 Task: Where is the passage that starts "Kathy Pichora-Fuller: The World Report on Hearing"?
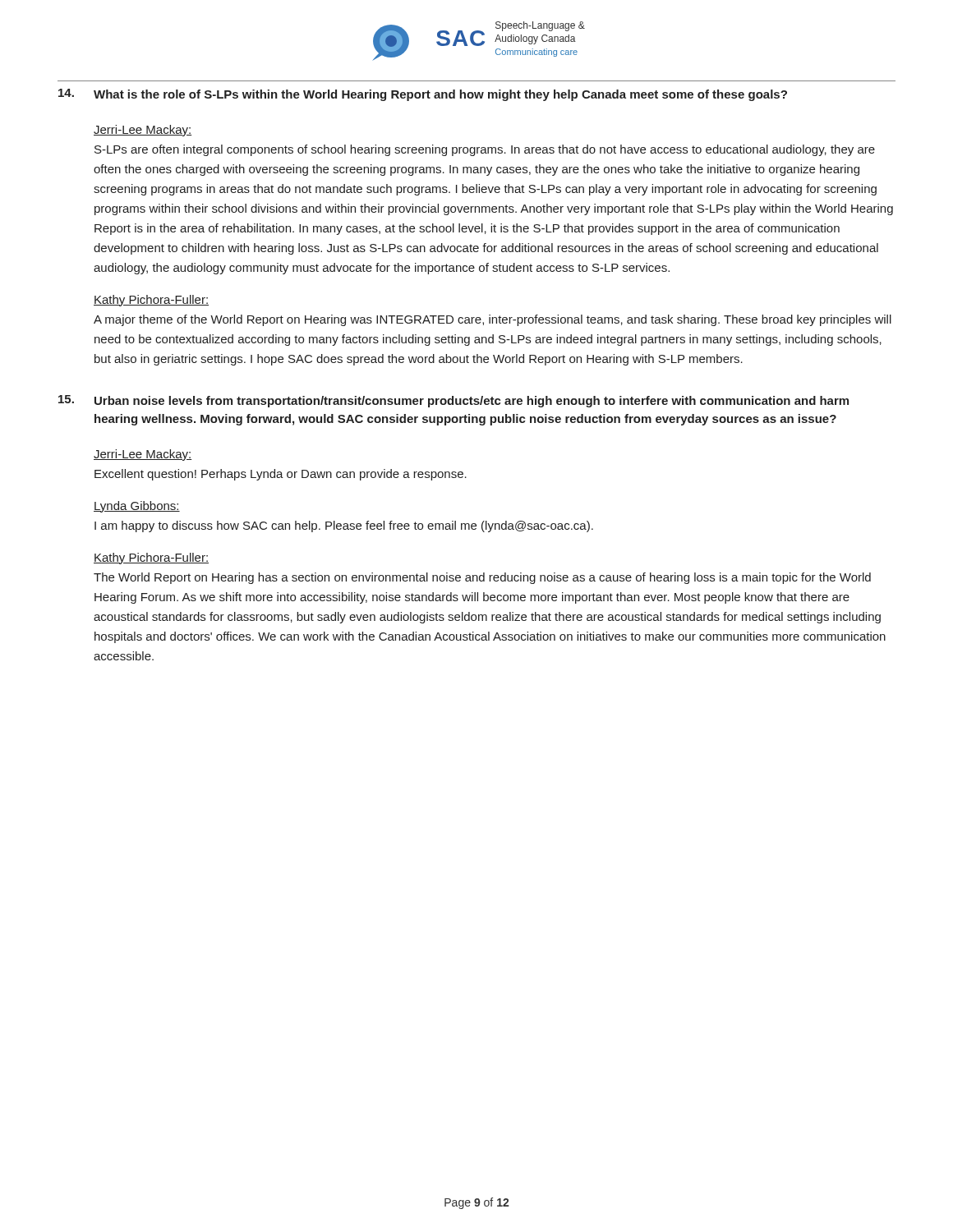pyautogui.click(x=495, y=608)
